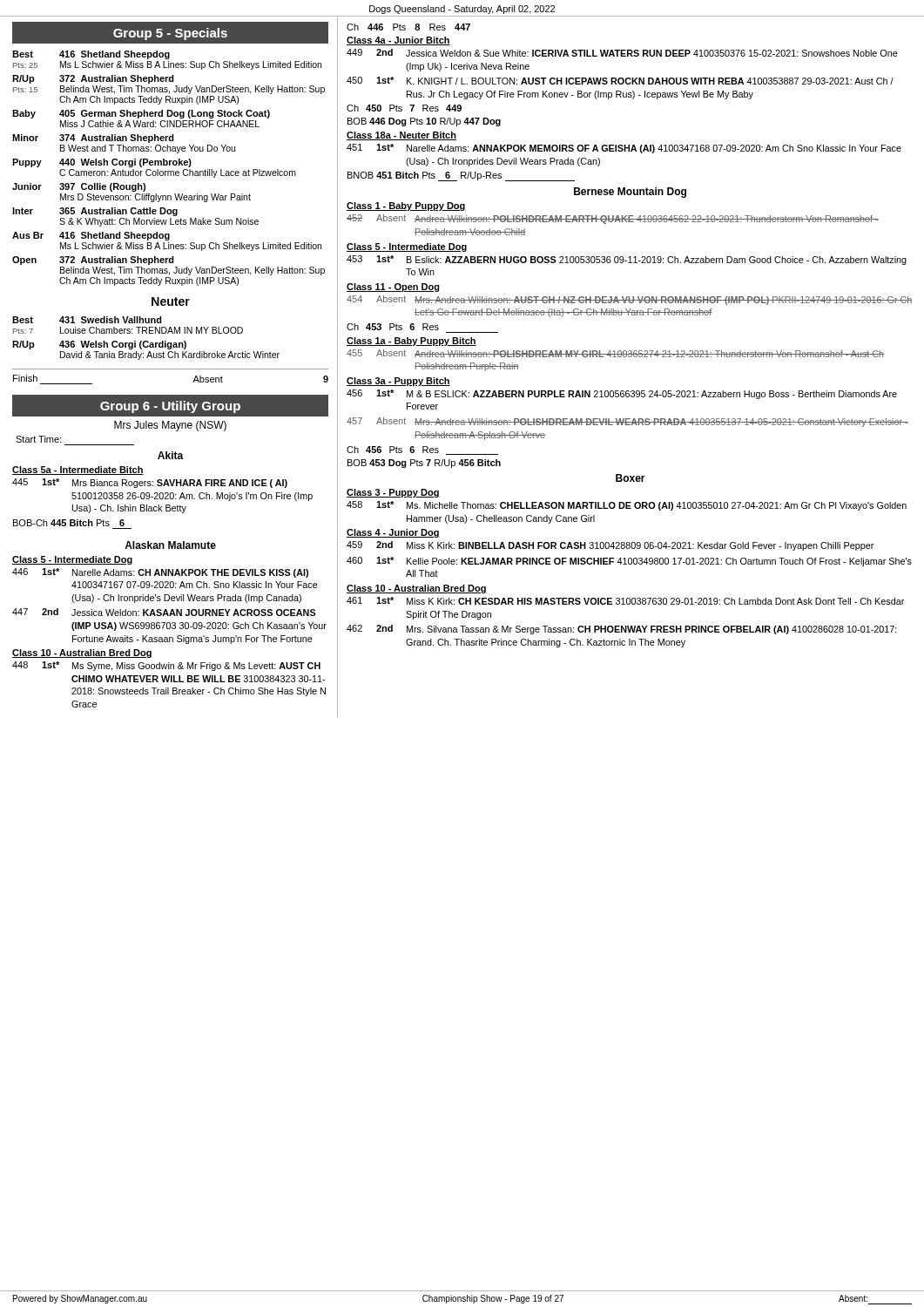Find "Finish Absent 9" on this page

coord(170,379)
